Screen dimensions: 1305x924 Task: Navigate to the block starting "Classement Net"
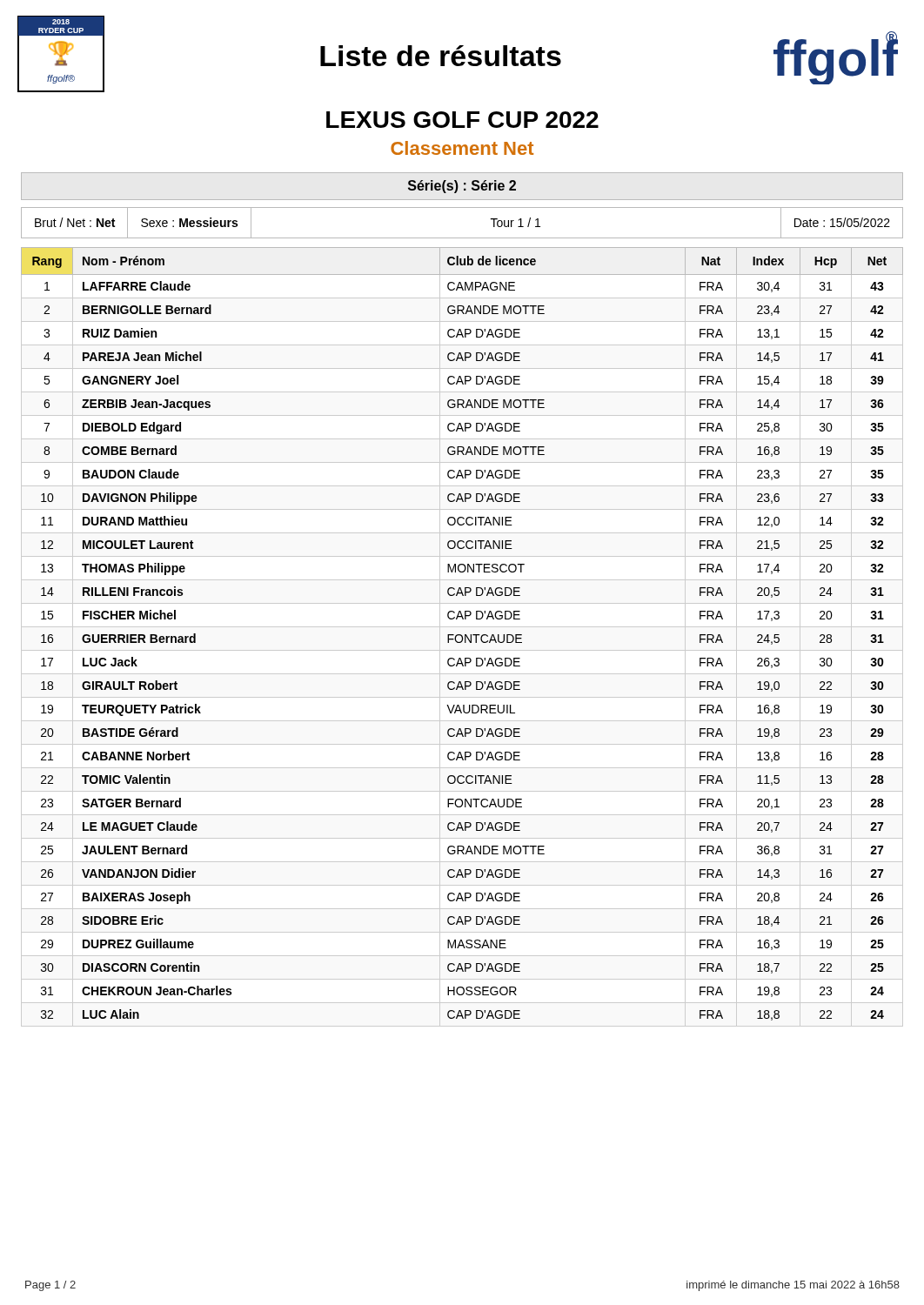(462, 148)
